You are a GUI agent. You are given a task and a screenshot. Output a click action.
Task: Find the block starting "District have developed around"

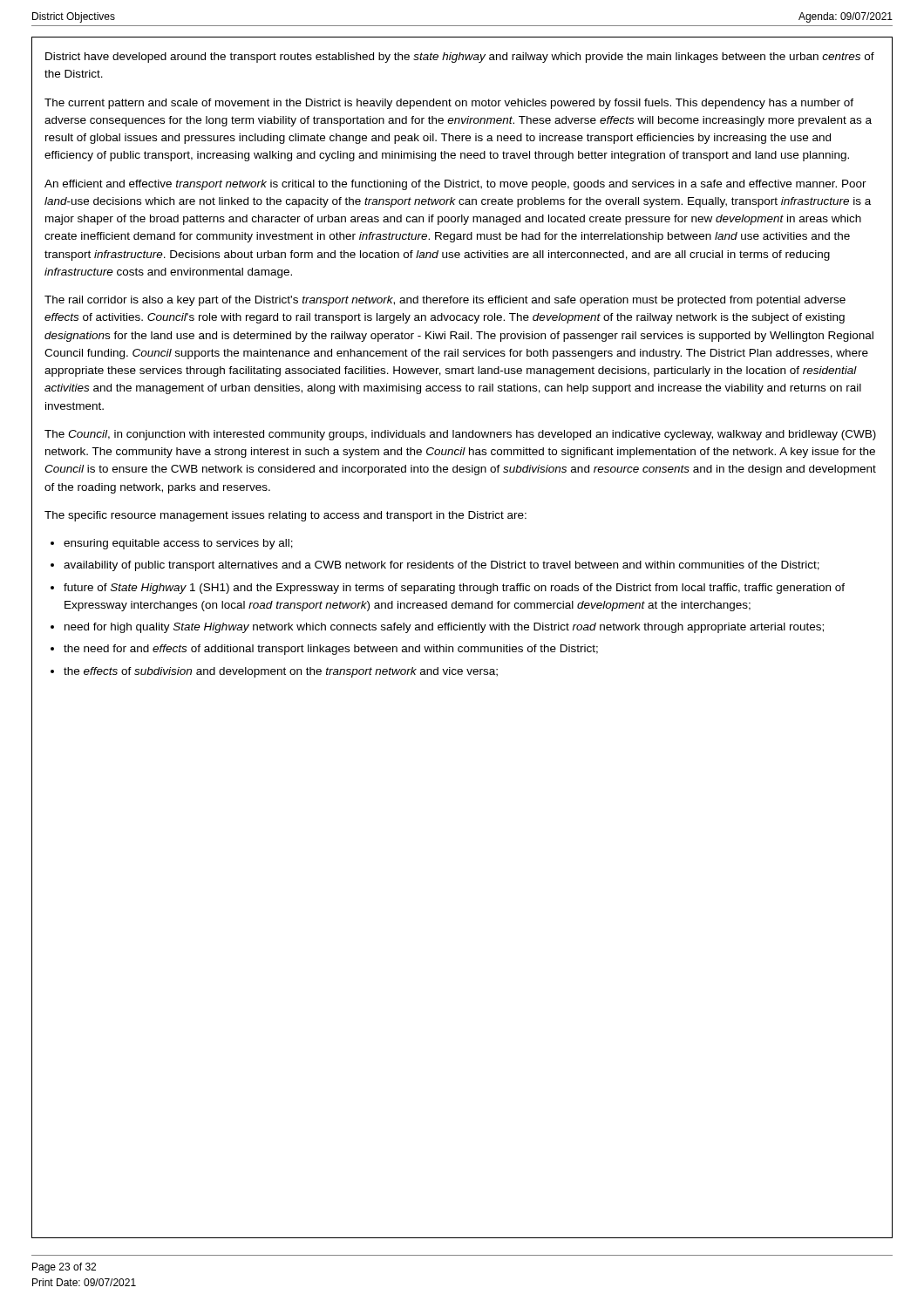tap(462, 66)
